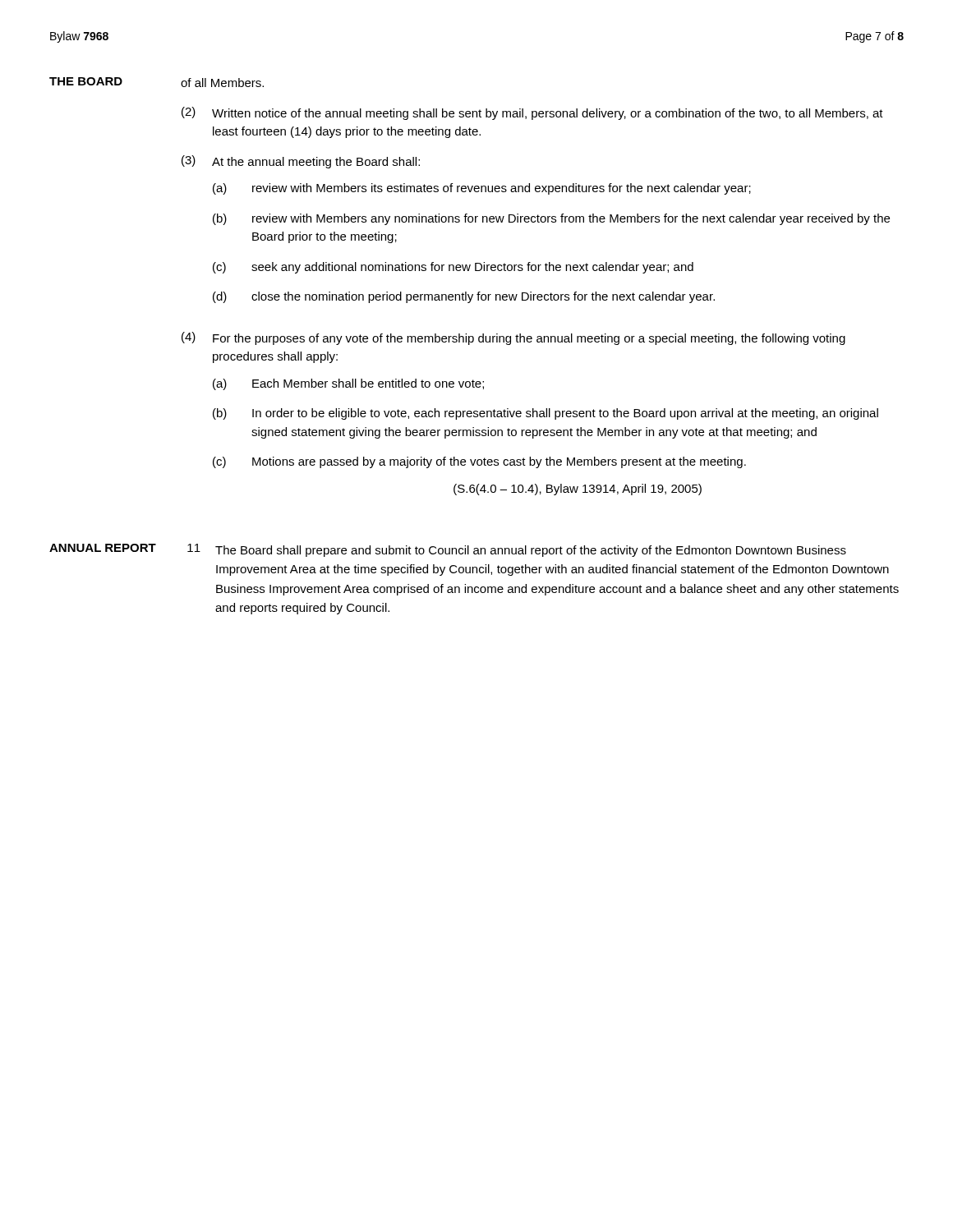Click on the list item that reads "(d) close the nomination period permanently"
Image resolution: width=953 pixels, height=1232 pixels.
tap(558, 297)
